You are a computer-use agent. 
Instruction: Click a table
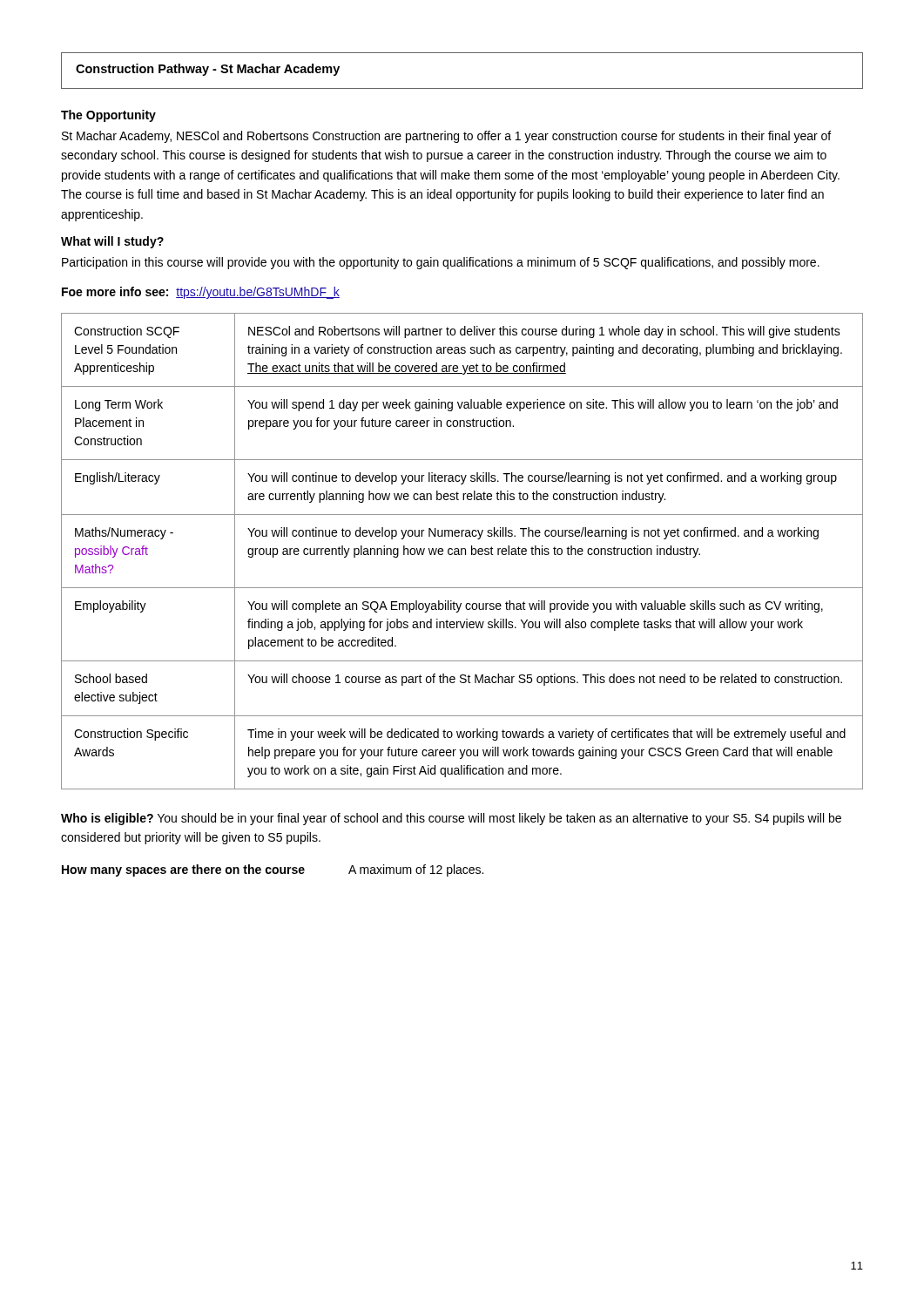tap(462, 551)
